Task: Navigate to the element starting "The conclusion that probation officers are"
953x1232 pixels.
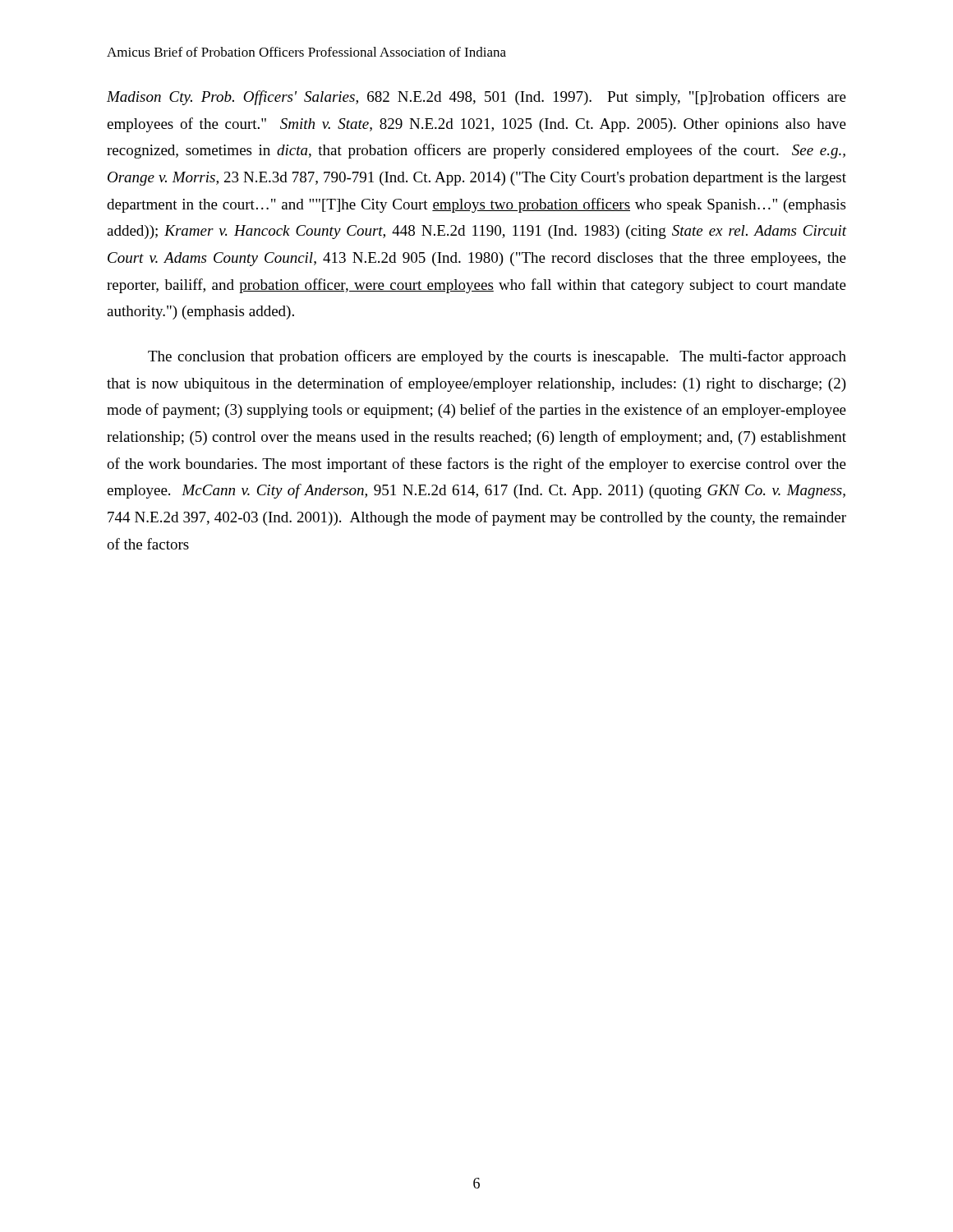Action: click(x=476, y=451)
